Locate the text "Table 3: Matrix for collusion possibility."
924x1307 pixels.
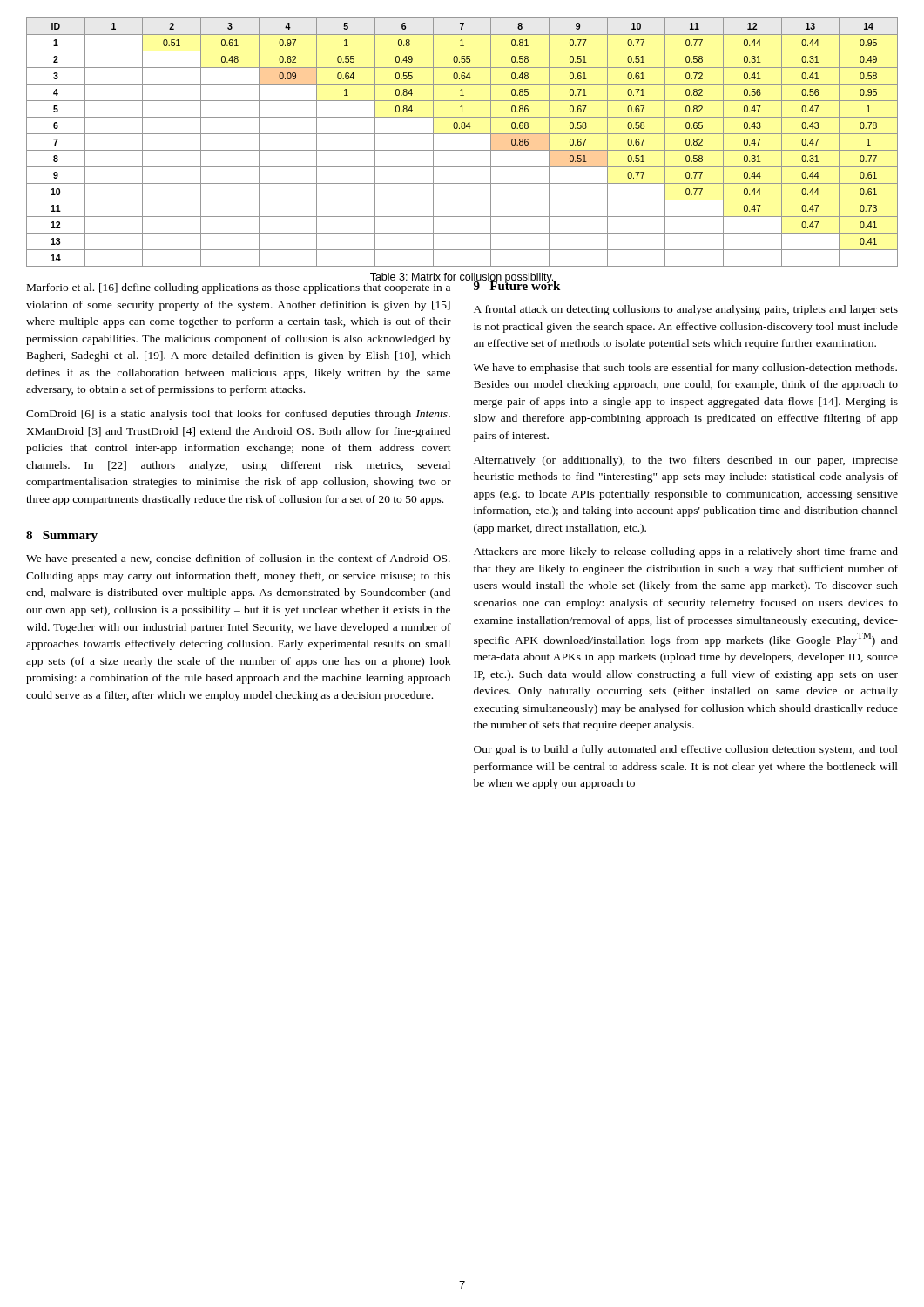click(462, 277)
